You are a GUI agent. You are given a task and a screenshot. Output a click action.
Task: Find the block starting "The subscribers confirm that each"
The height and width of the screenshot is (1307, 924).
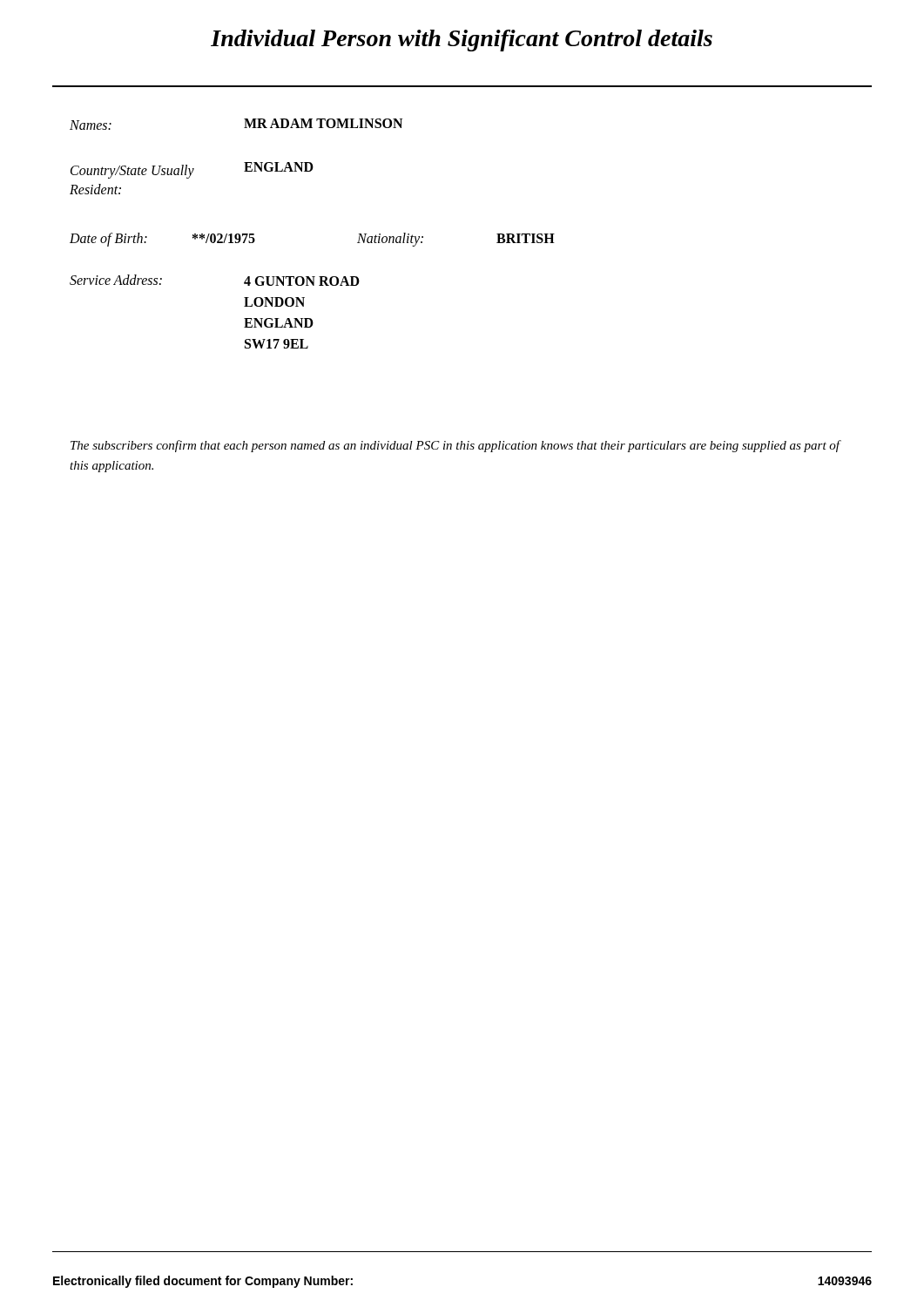coord(455,455)
